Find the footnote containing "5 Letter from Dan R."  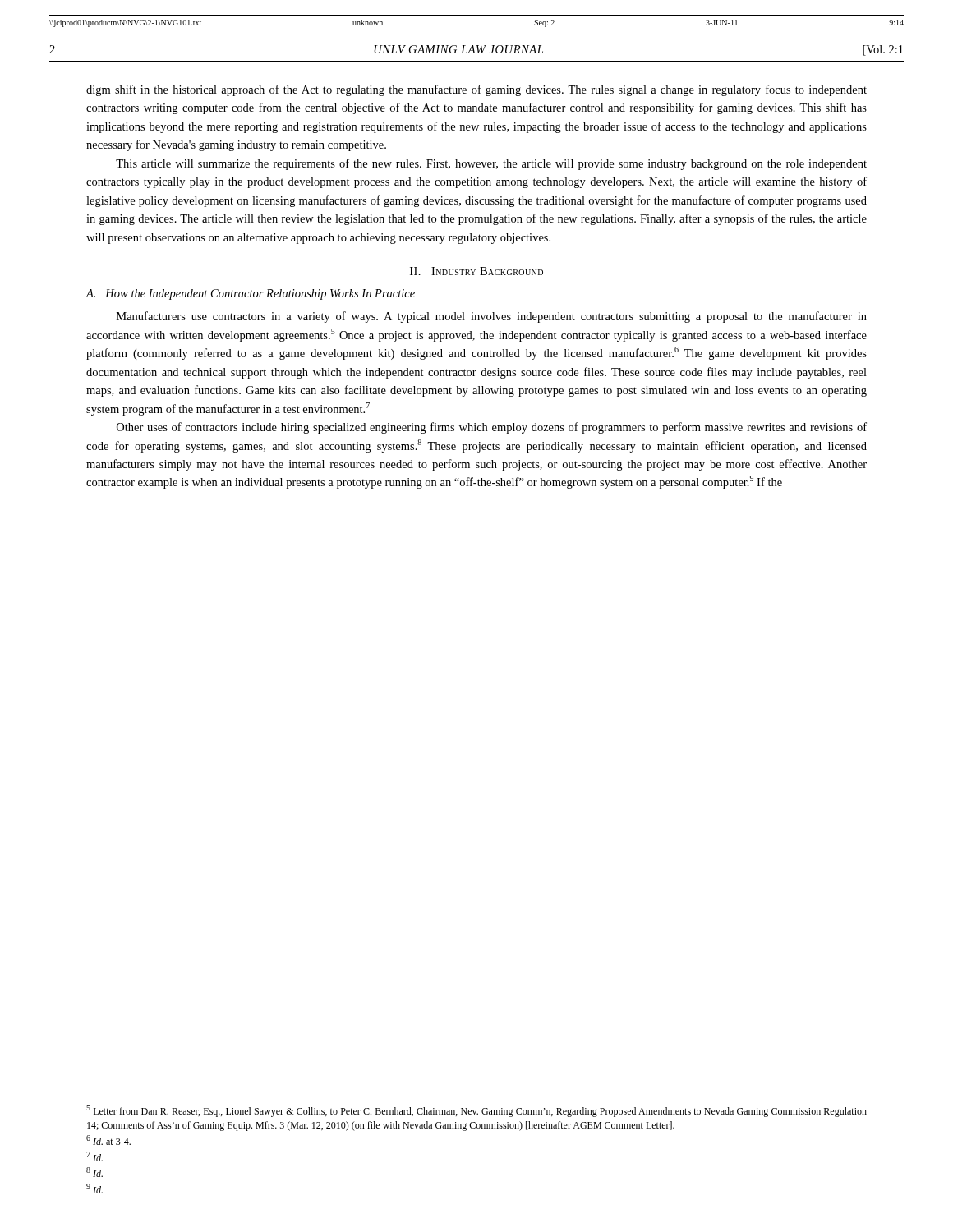click(x=476, y=1118)
